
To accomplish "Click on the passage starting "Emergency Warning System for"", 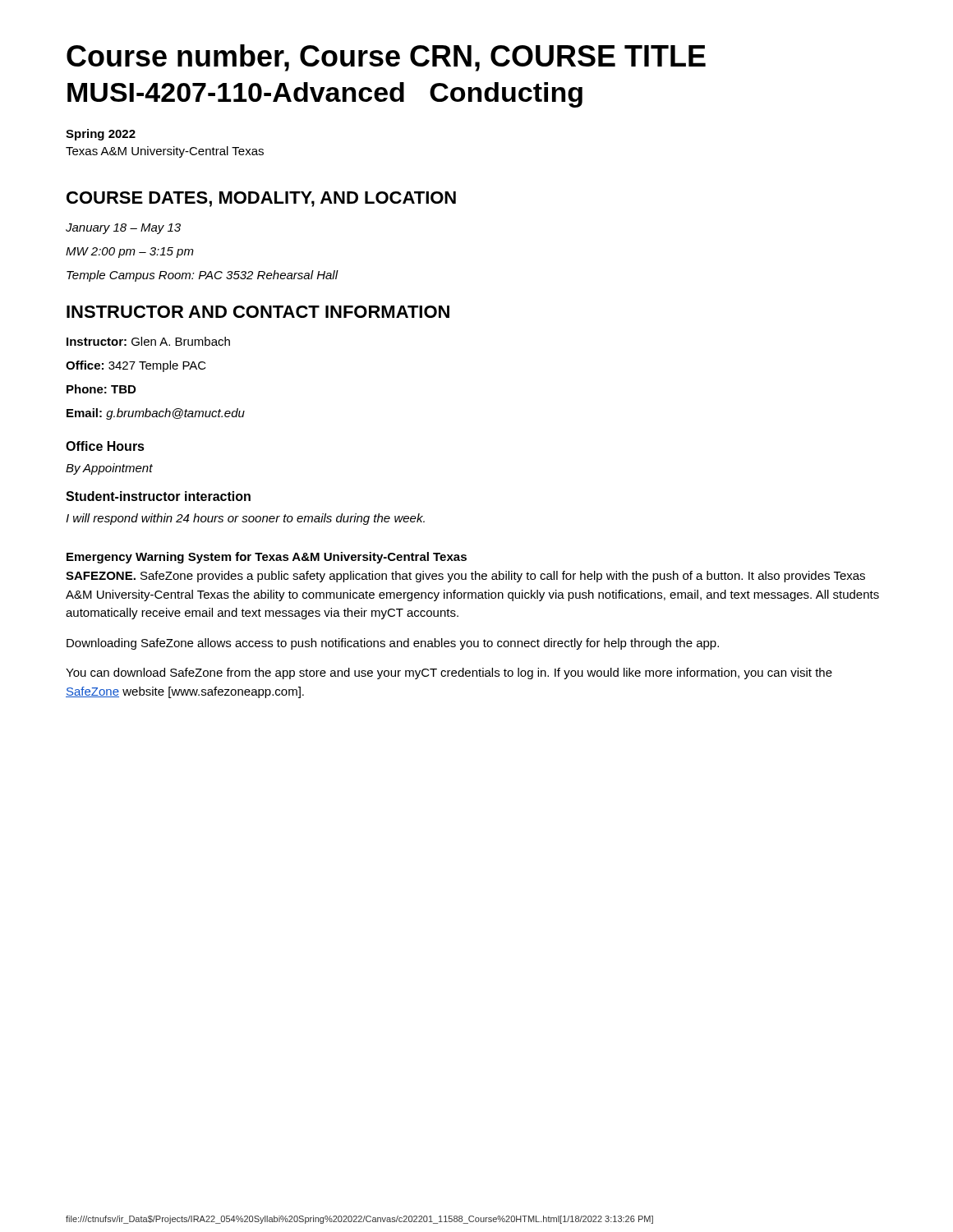I will pyautogui.click(x=266, y=557).
